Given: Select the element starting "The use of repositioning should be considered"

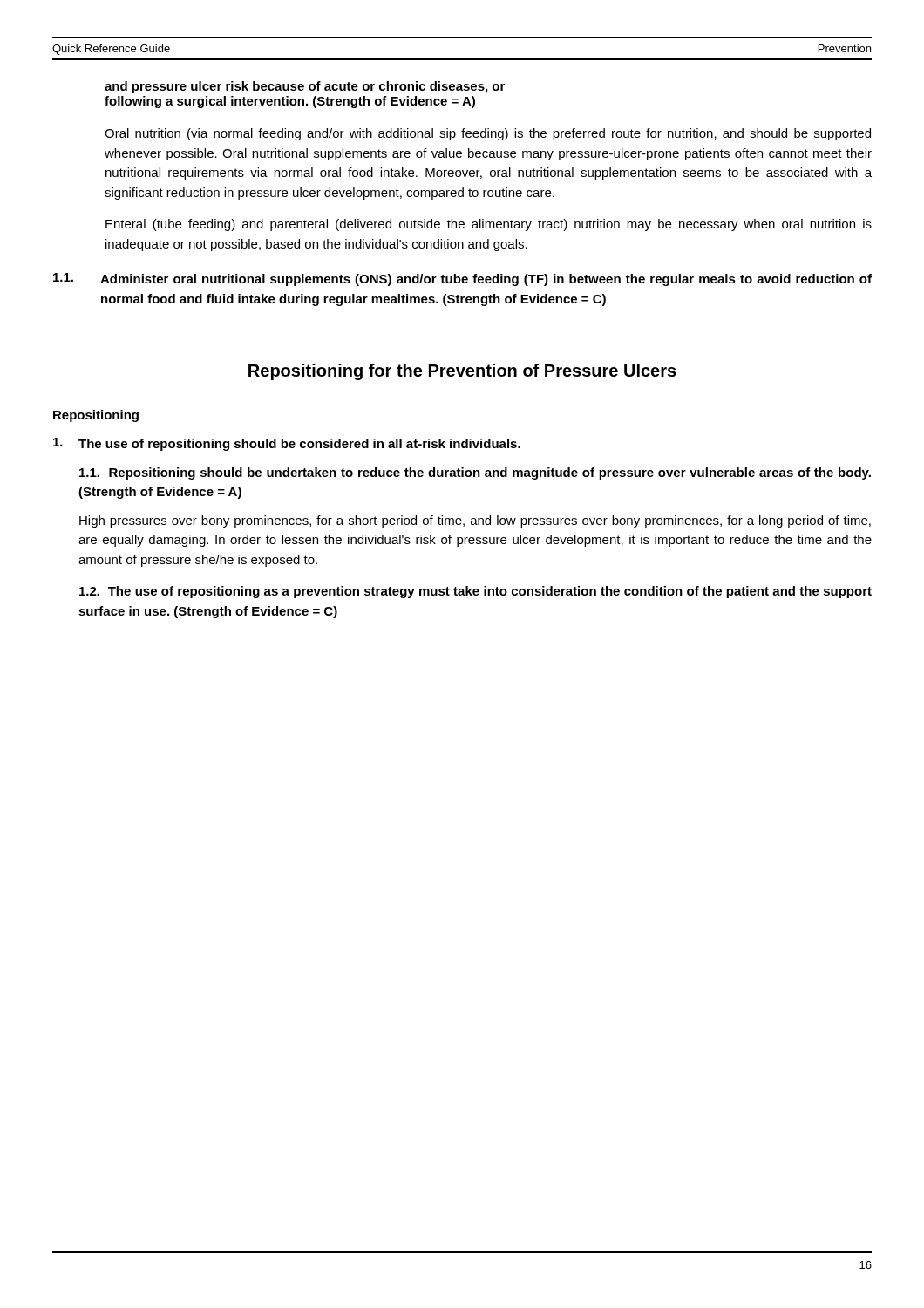Looking at the screenshot, I should pos(287,444).
